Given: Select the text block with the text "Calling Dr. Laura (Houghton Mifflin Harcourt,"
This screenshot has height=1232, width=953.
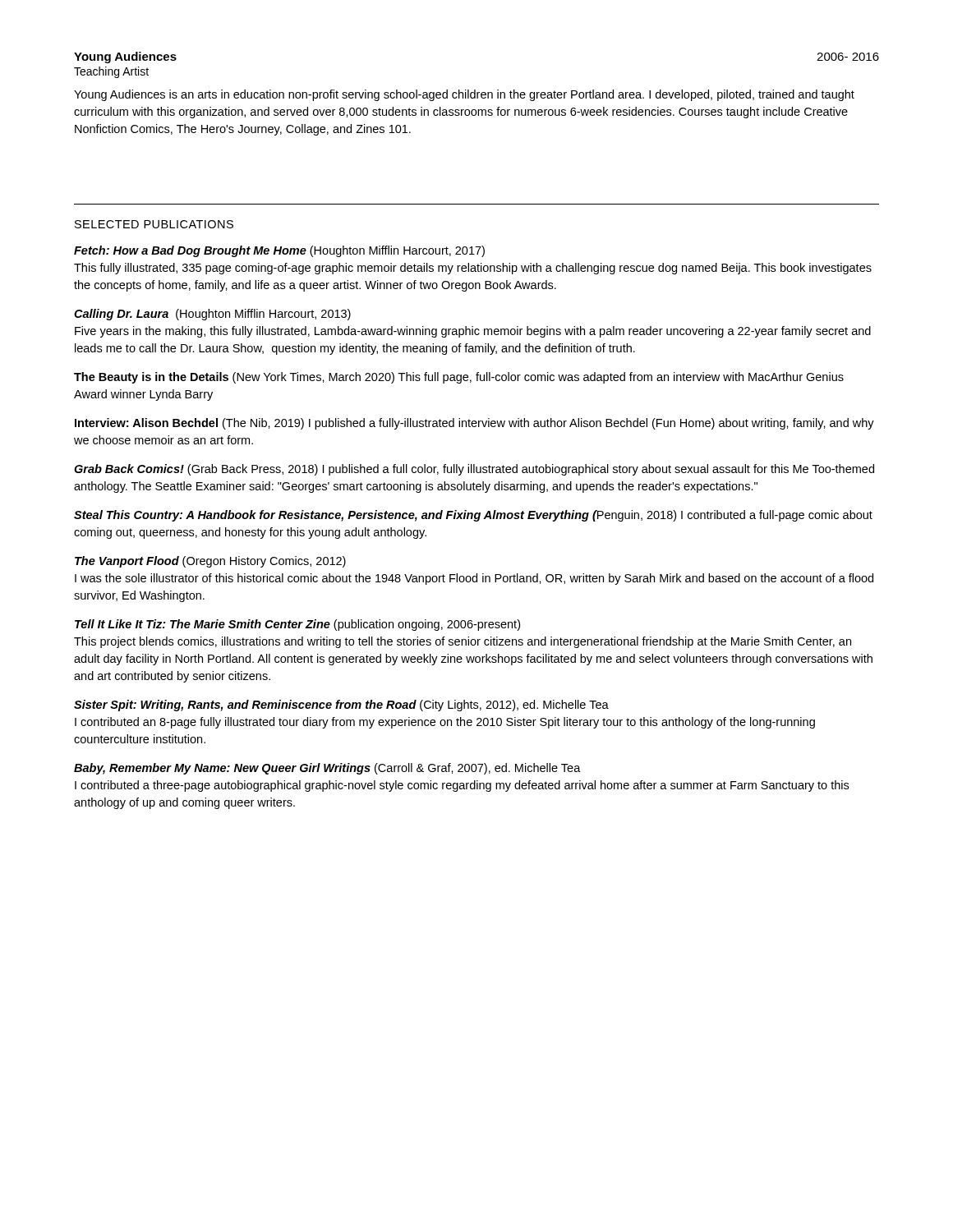Looking at the screenshot, I should tap(473, 331).
